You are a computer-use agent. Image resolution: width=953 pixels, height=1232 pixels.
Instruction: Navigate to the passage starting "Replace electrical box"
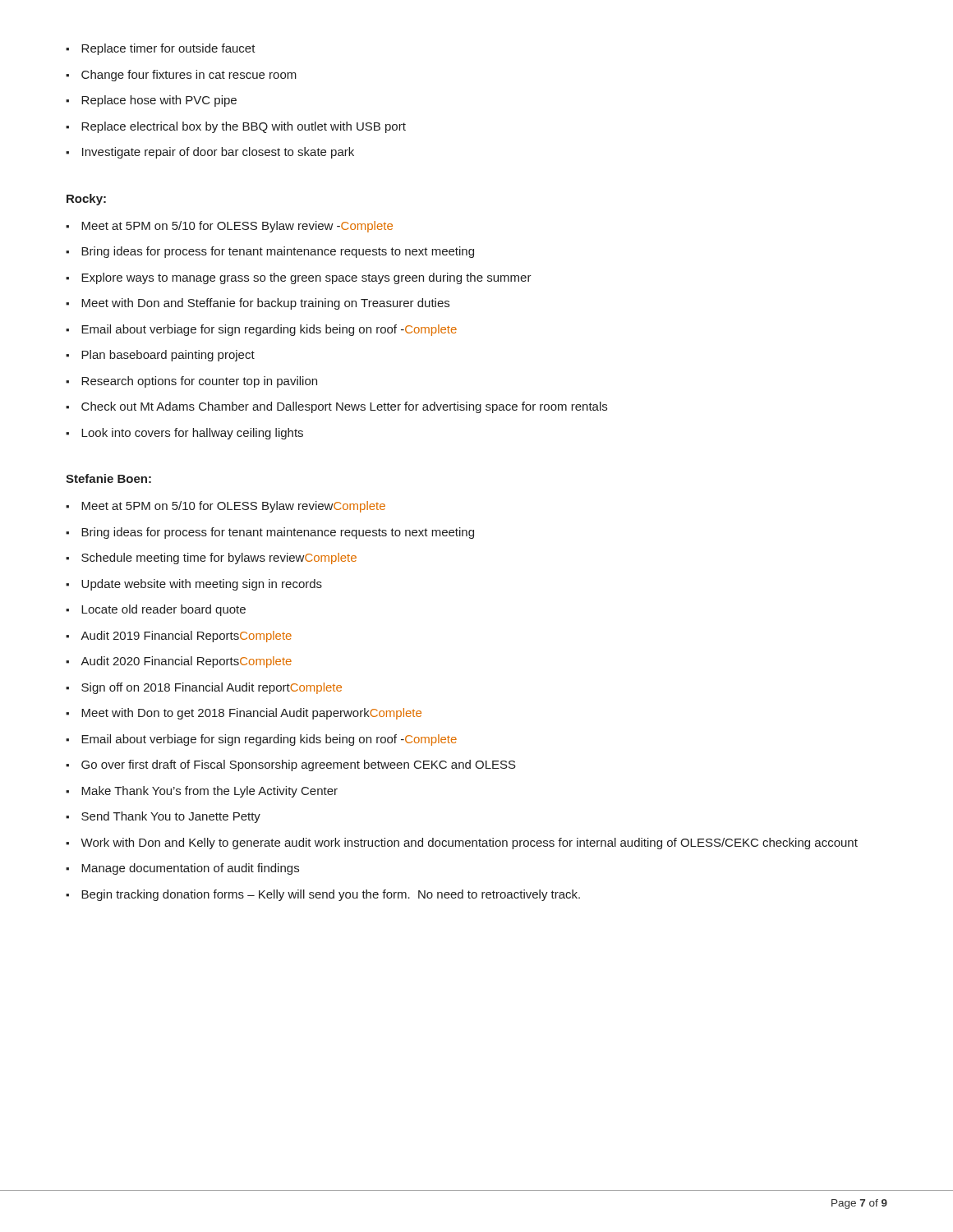(236, 127)
